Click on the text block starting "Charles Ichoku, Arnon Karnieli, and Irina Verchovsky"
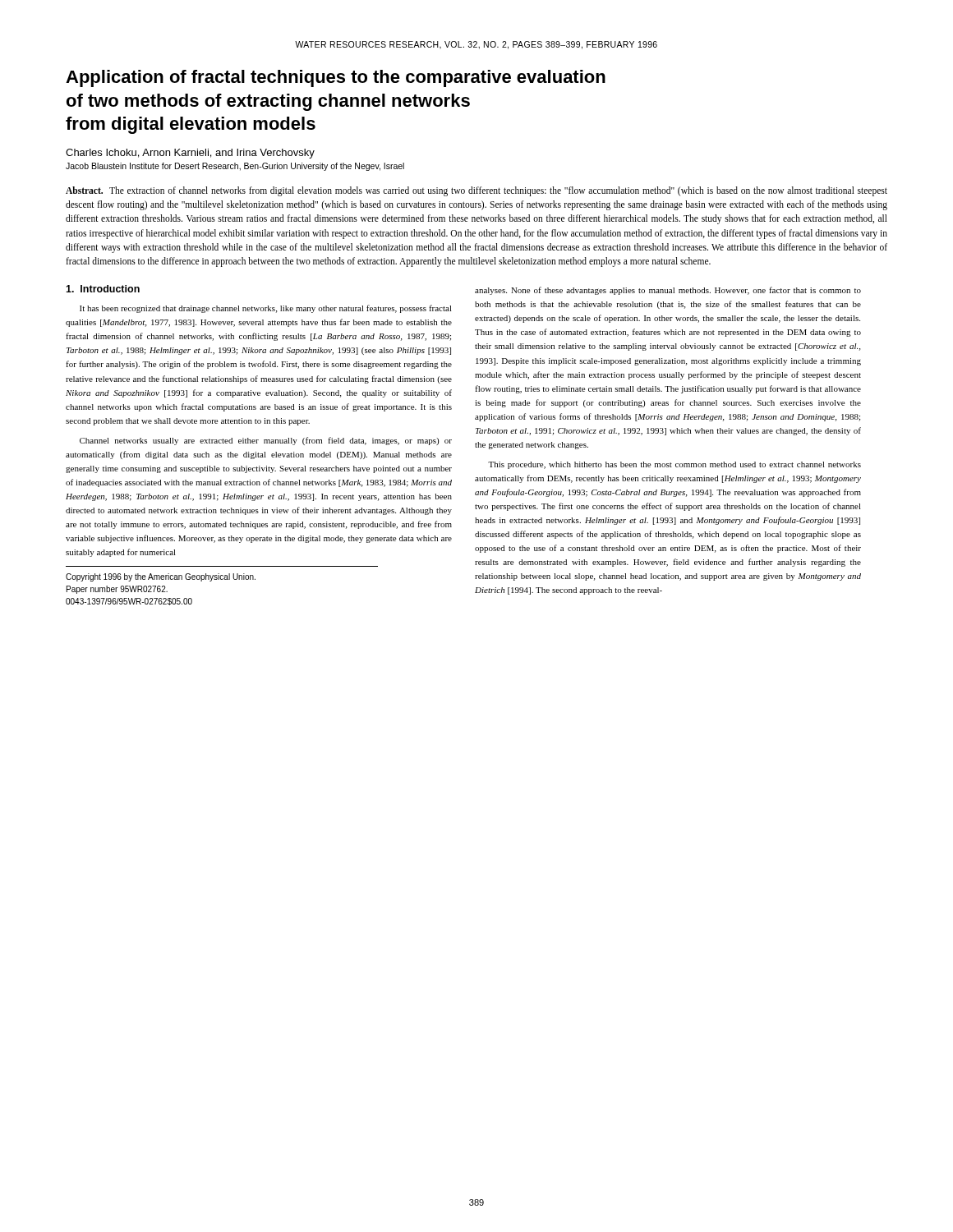953x1232 pixels. point(190,152)
